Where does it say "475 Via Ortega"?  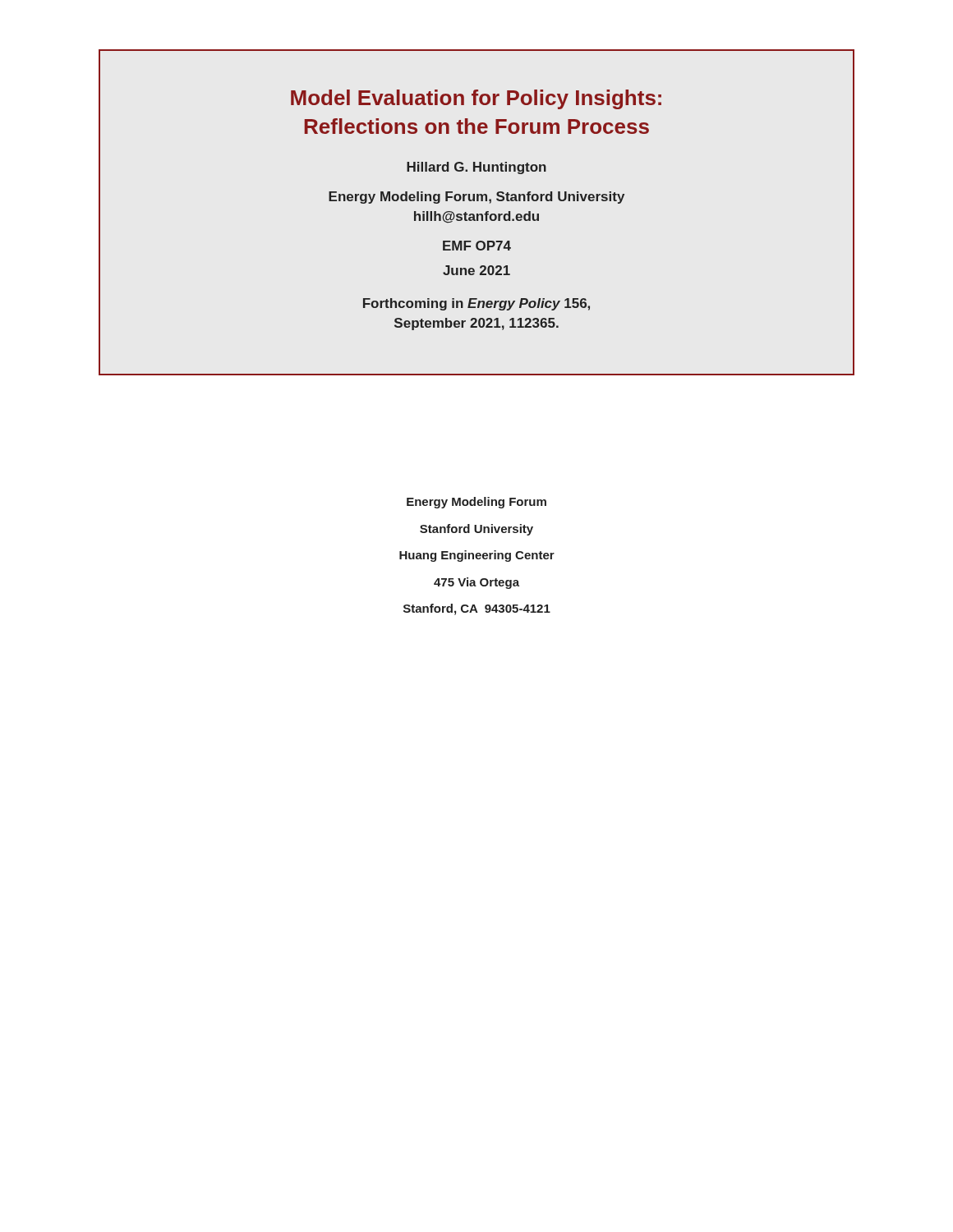tap(476, 582)
